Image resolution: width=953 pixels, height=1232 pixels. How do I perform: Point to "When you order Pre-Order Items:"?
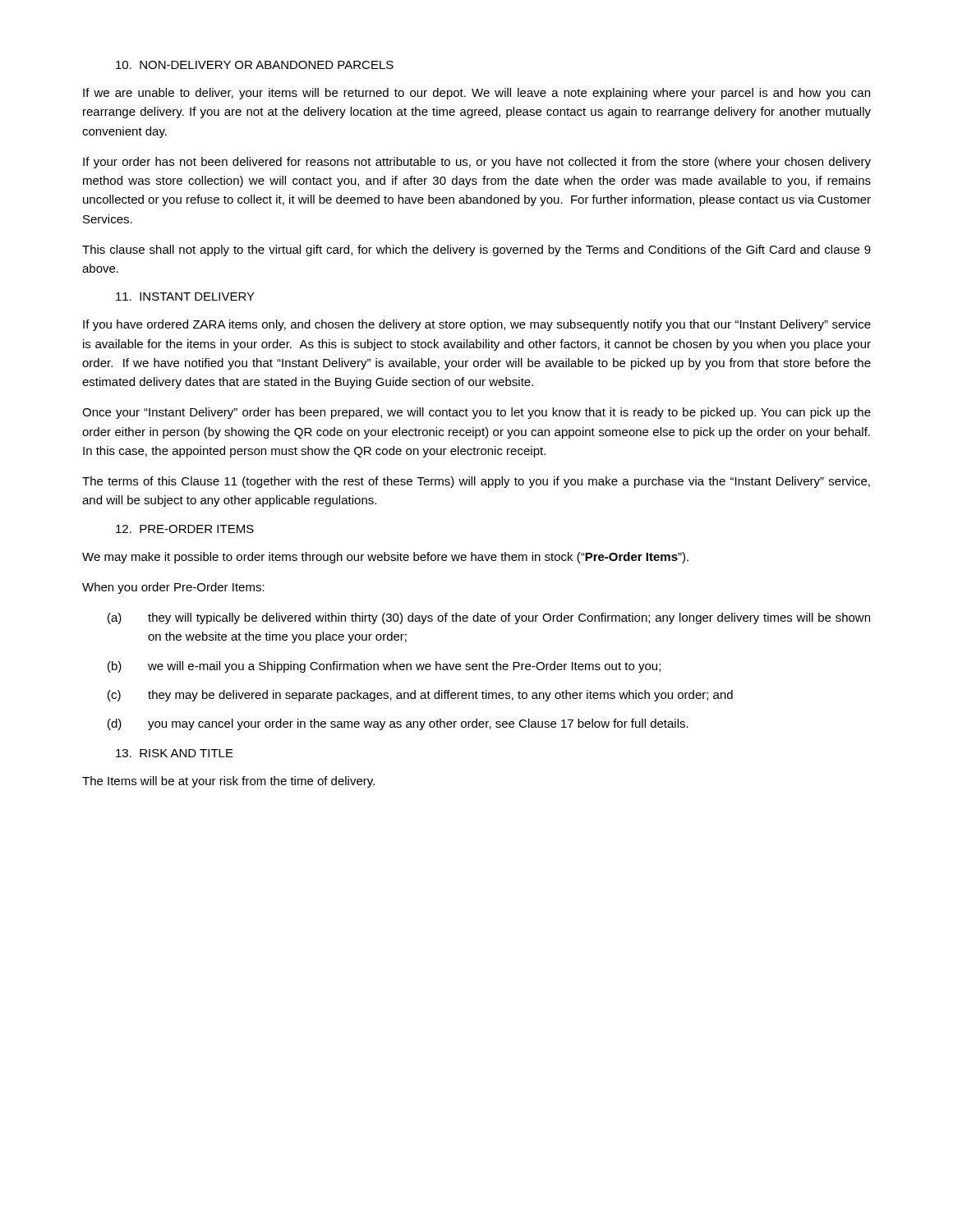(x=174, y=587)
